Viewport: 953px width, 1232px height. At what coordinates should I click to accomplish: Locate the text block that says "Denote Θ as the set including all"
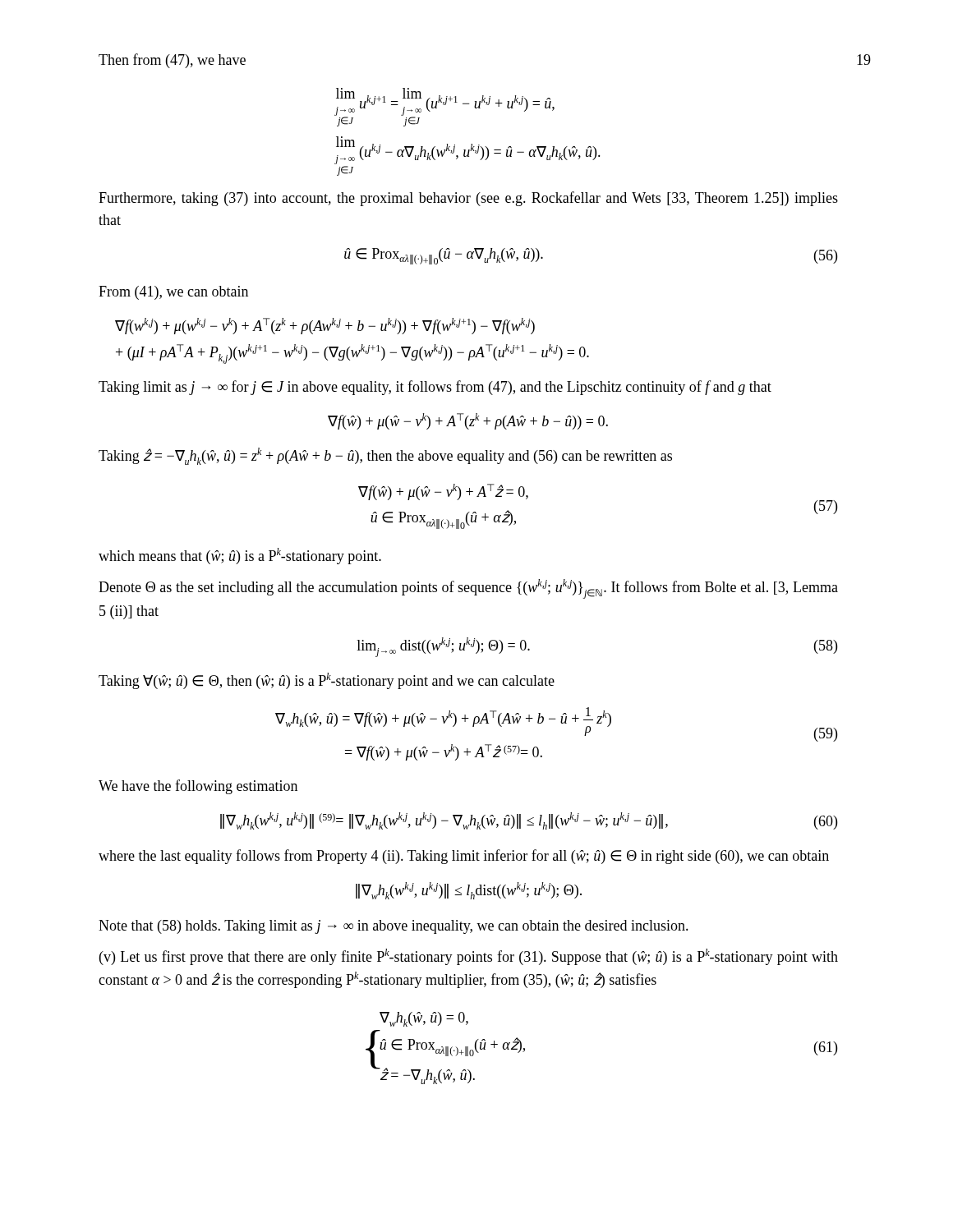(x=468, y=599)
